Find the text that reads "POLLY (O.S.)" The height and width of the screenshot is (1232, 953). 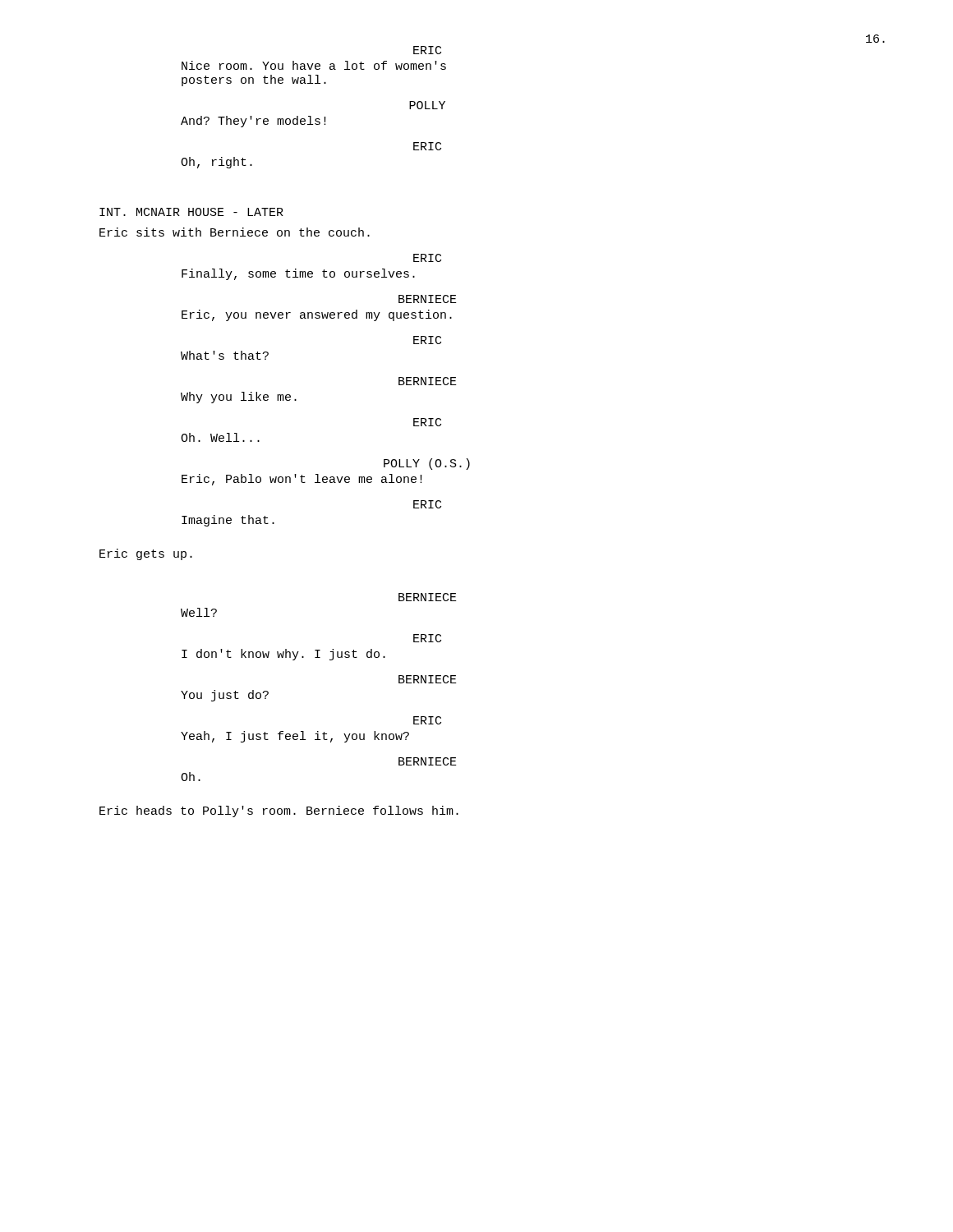pos(427,464)
